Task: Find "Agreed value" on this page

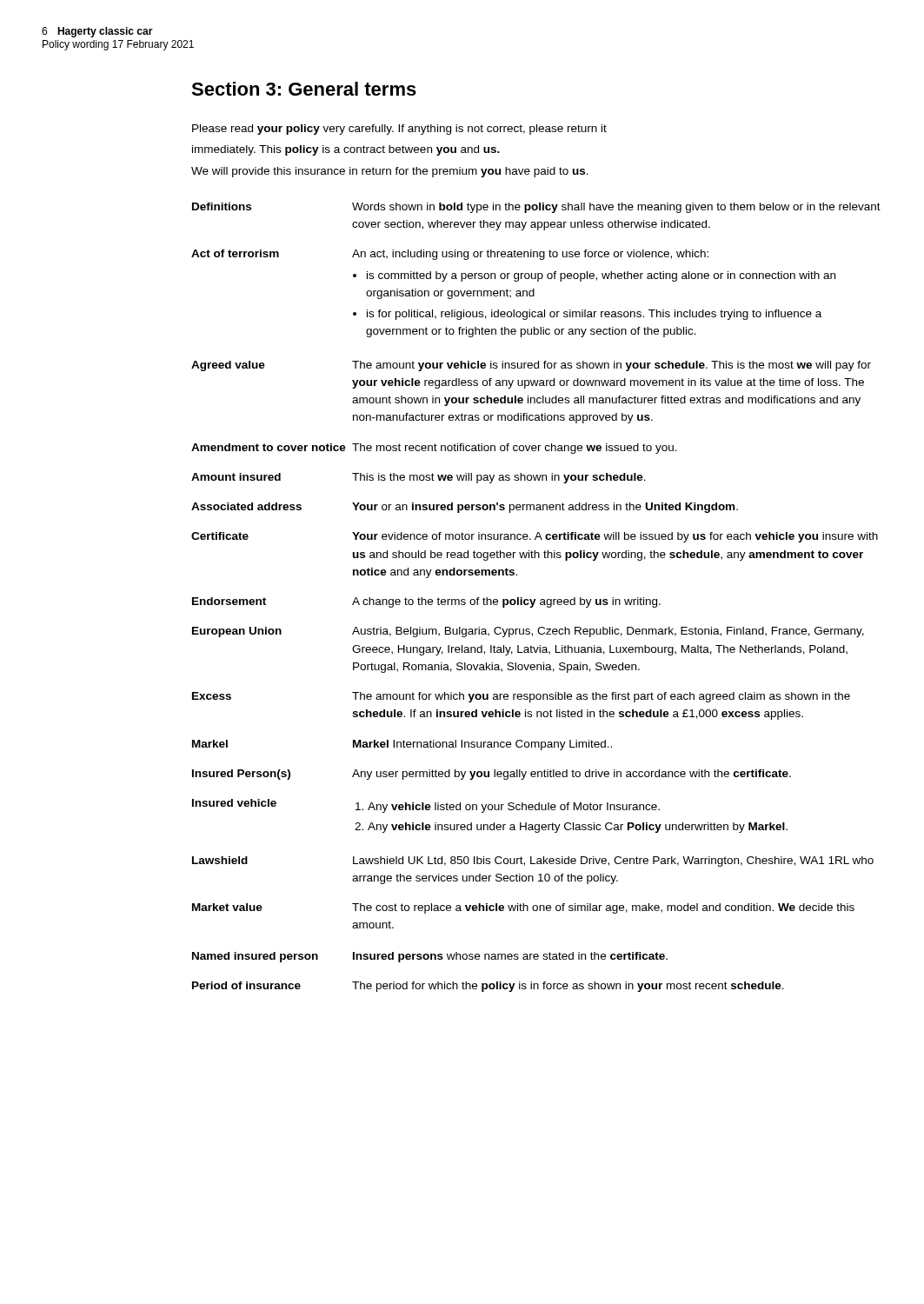Action: point(228,364)
